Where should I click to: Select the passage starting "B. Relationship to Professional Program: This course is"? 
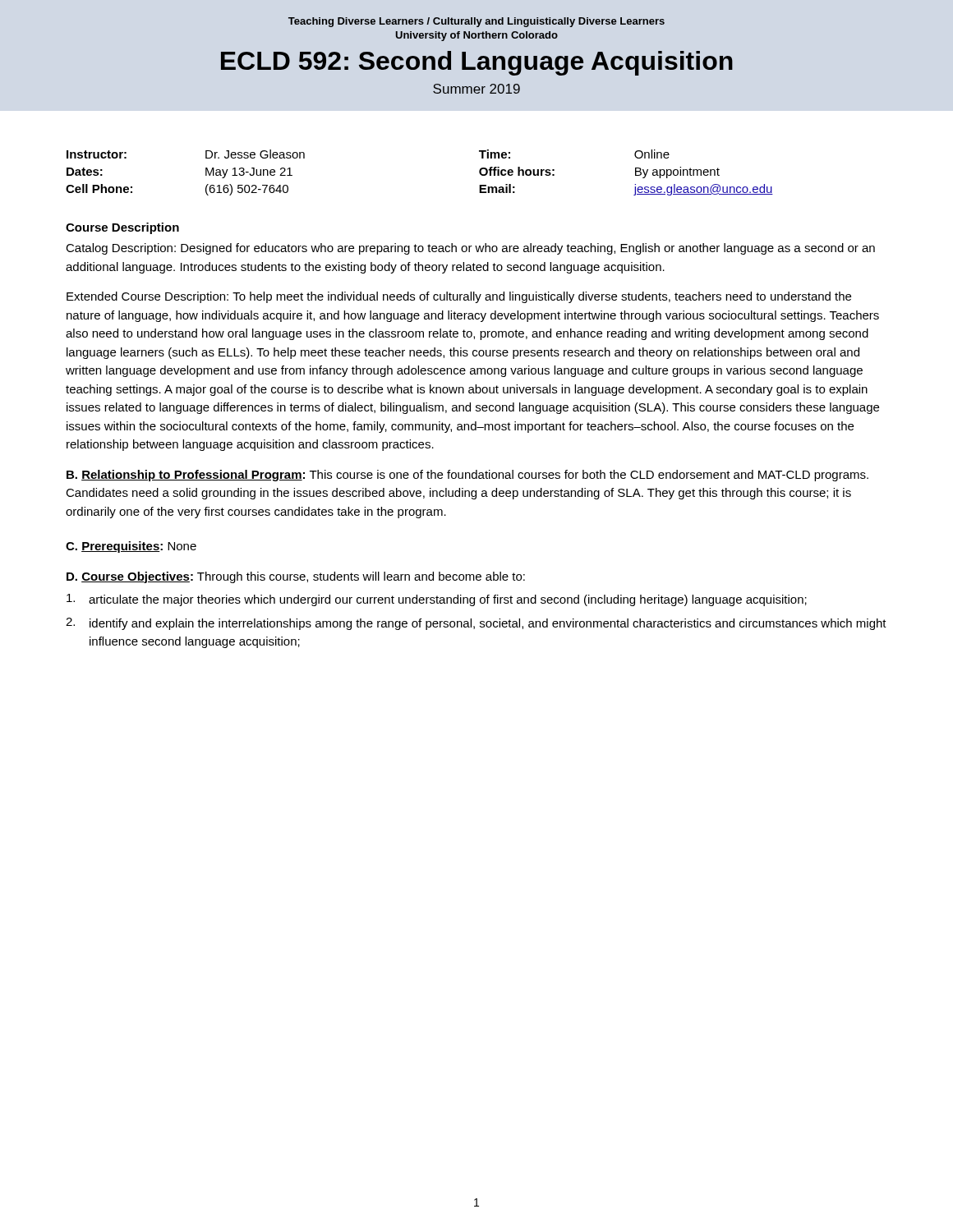468,492
